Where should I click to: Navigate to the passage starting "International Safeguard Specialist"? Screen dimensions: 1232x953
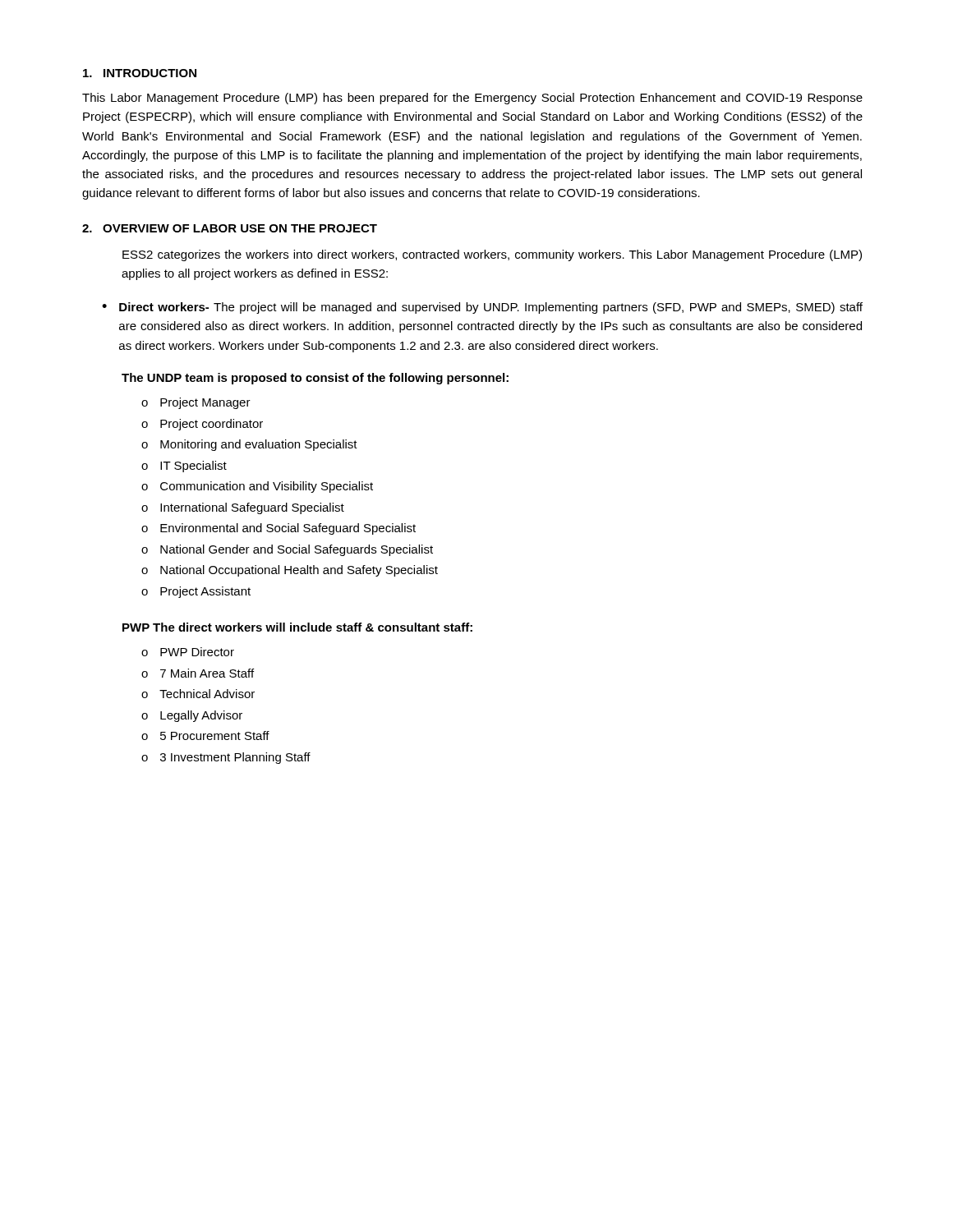252,507
